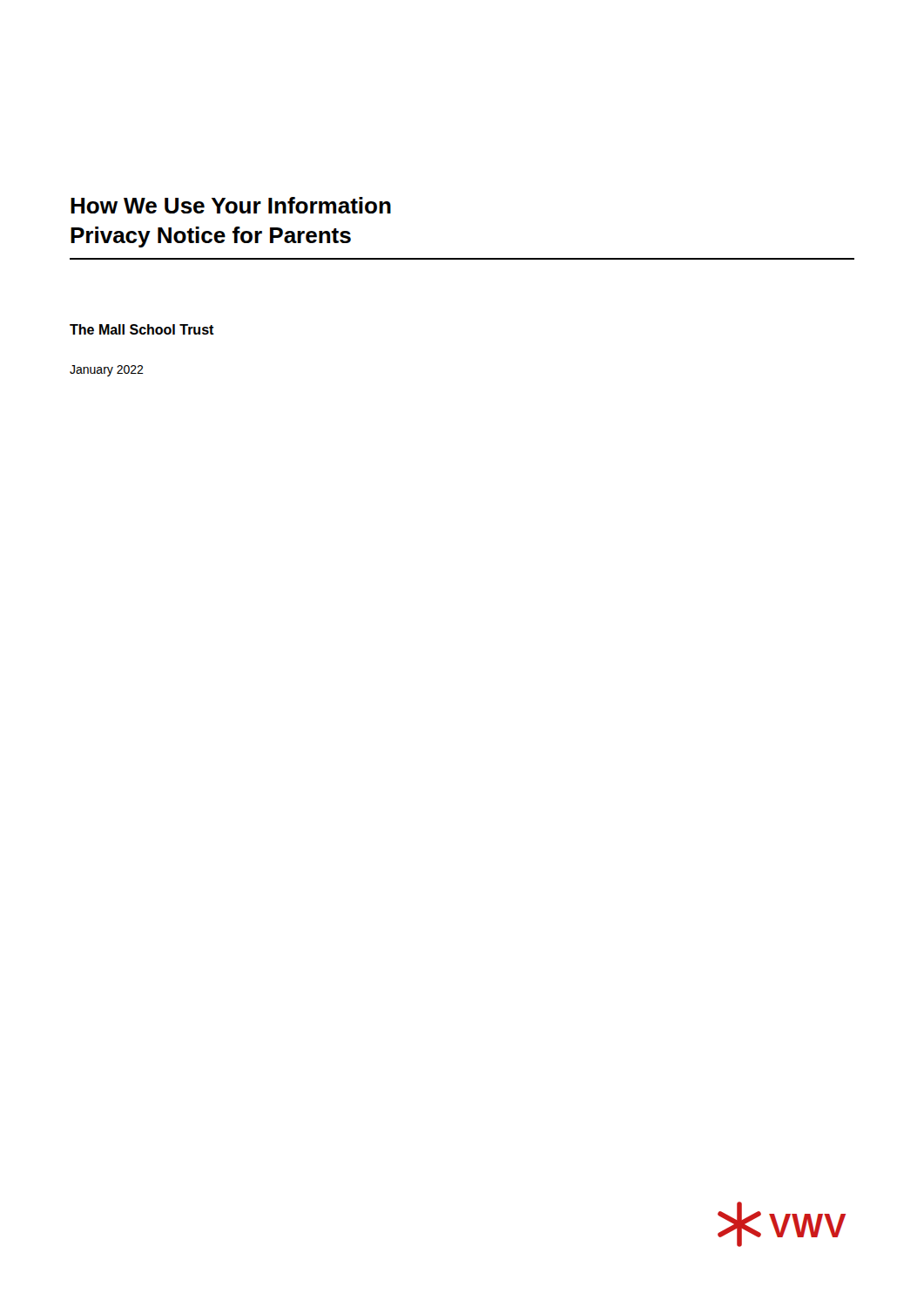Screen dimensions: 1307x924
Task: Find the logo
Action: click(785, 1224)
